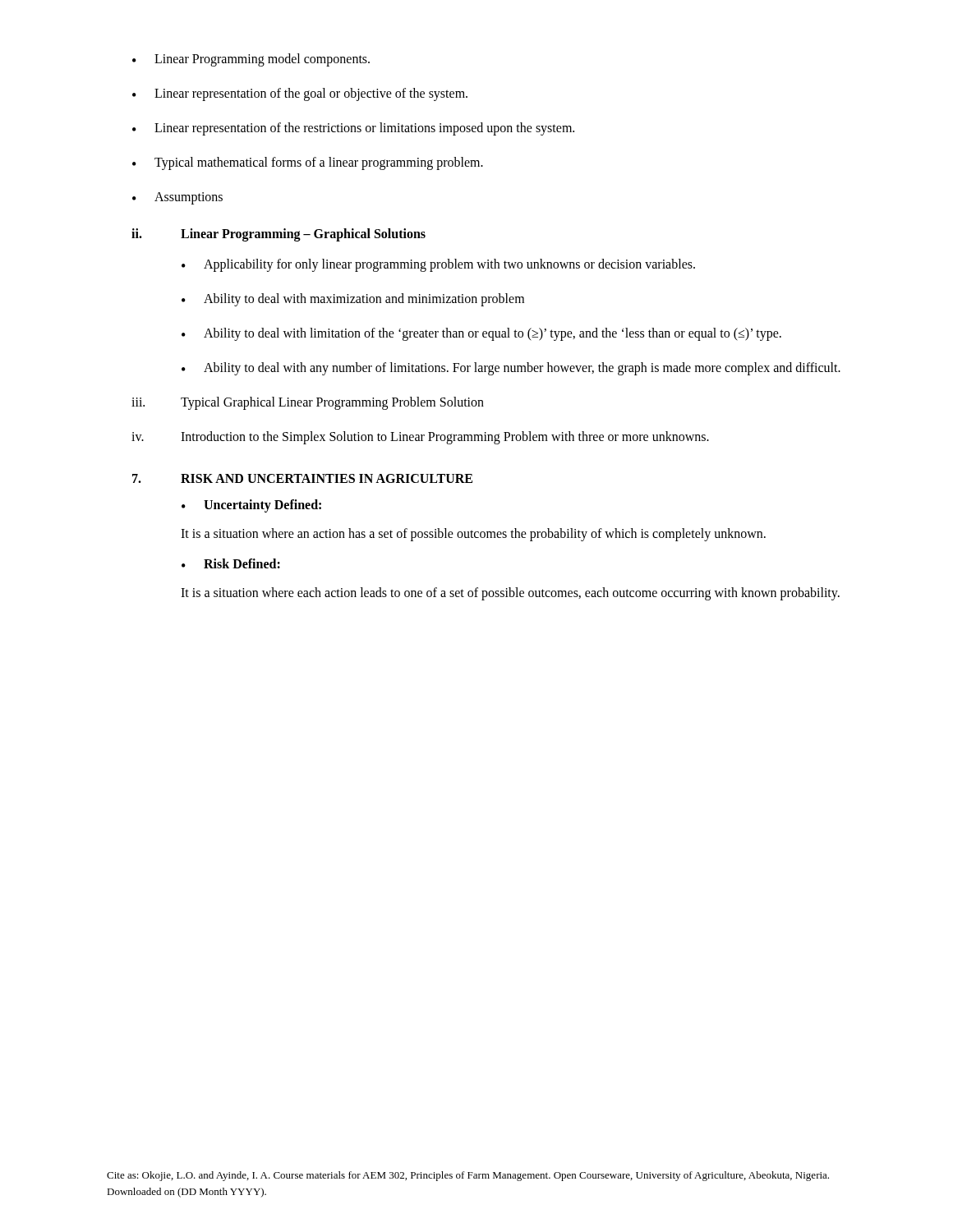The height and width of the screenshot is (1232, 953).
Task: Point to the text block starting "ii. Linear Programming"
Action: 279,234
